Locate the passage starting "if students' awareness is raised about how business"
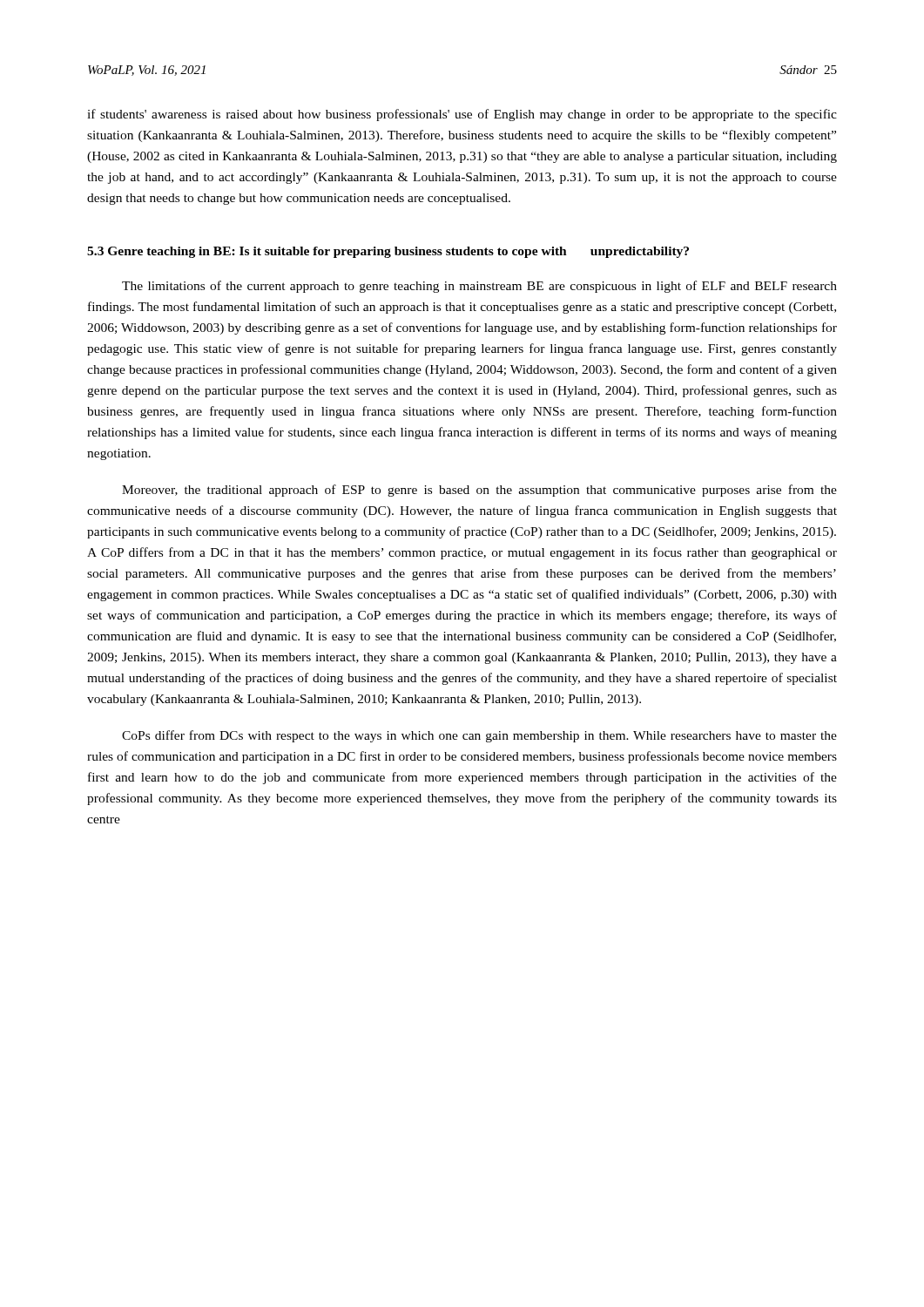This screenshot has width=924, height=1307. [x=462, y=156]
